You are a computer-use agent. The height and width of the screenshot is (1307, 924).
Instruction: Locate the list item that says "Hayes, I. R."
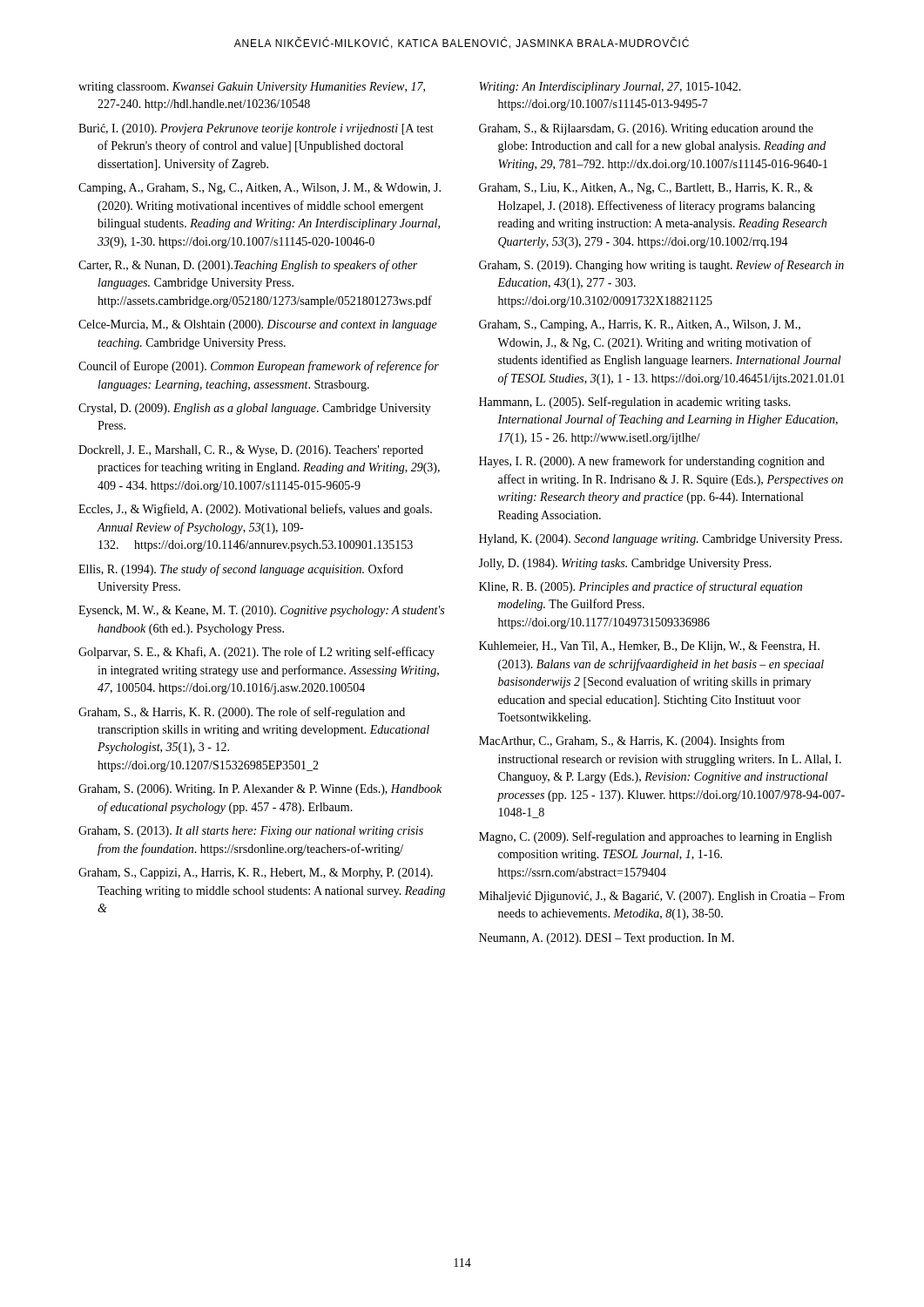(x=661, y=488)
